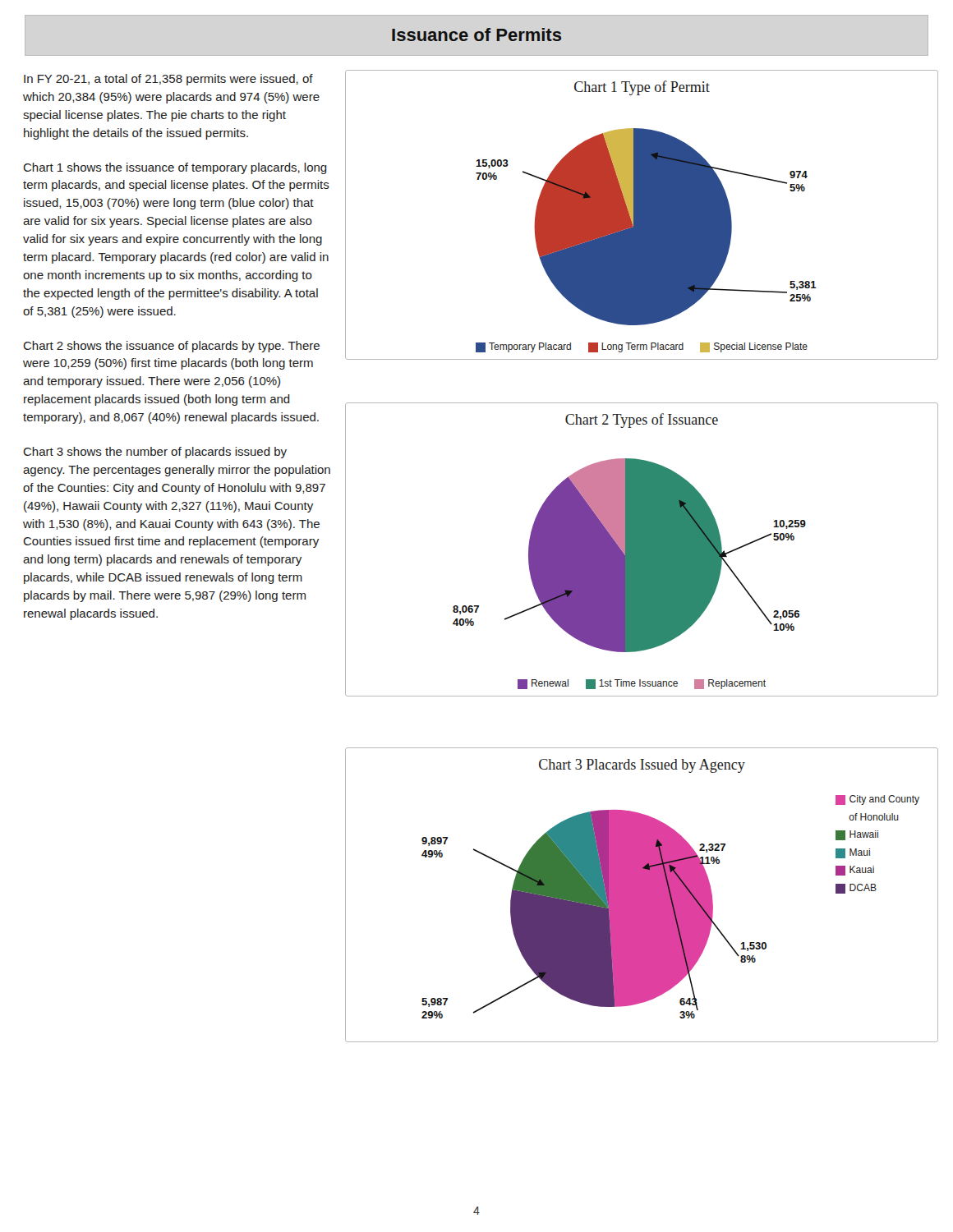Locate the passage starting "Issuance of Permits"
The height and width of the screenshot is (1232, 953).
point(476,35)
